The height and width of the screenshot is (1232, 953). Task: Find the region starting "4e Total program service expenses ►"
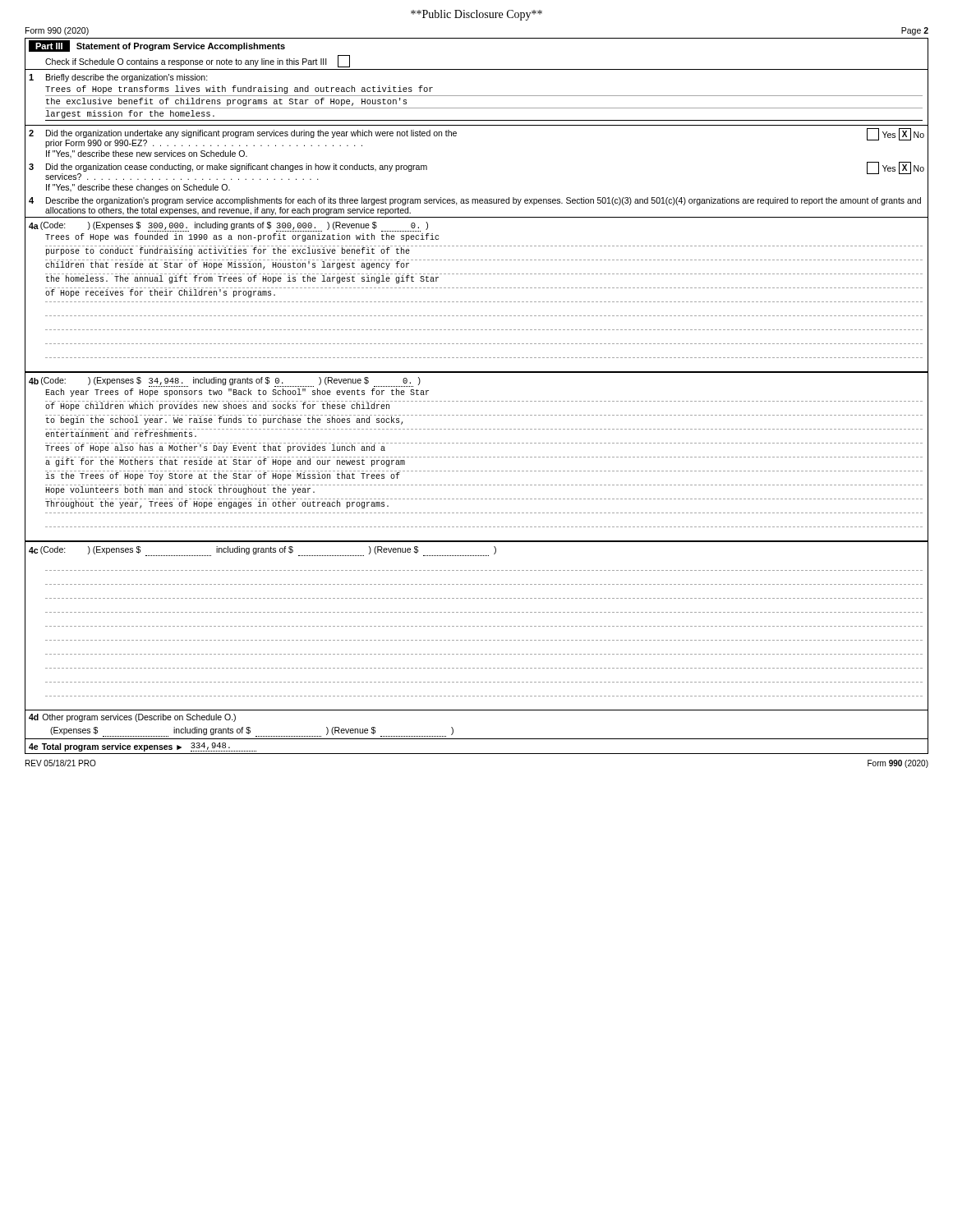coord(142,746)
